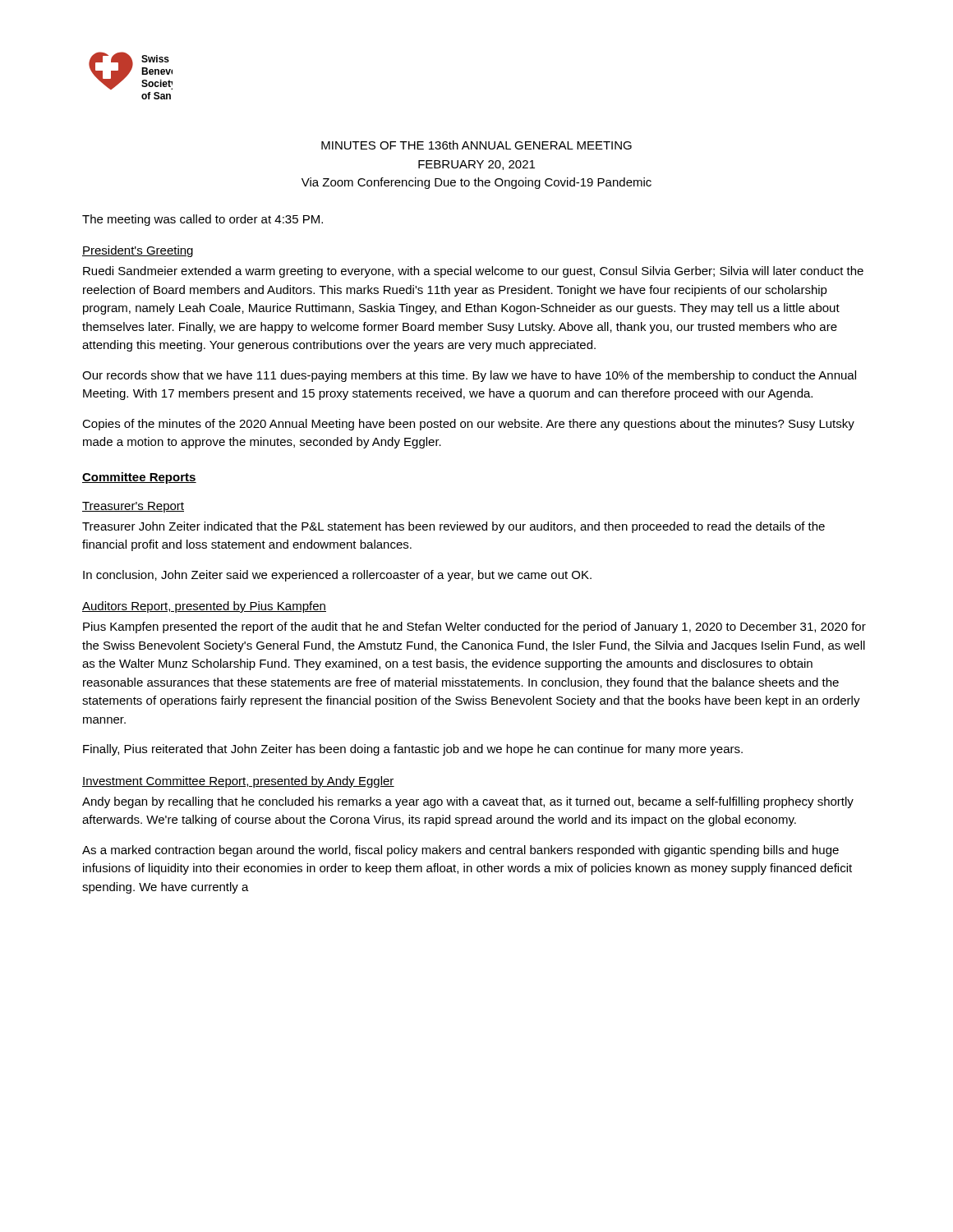Click the passage that begins "Andy began by recalling that he concluded his"
Image resolution: width=953 pixels, height=1232 pixels.
(x=468, y=810)
